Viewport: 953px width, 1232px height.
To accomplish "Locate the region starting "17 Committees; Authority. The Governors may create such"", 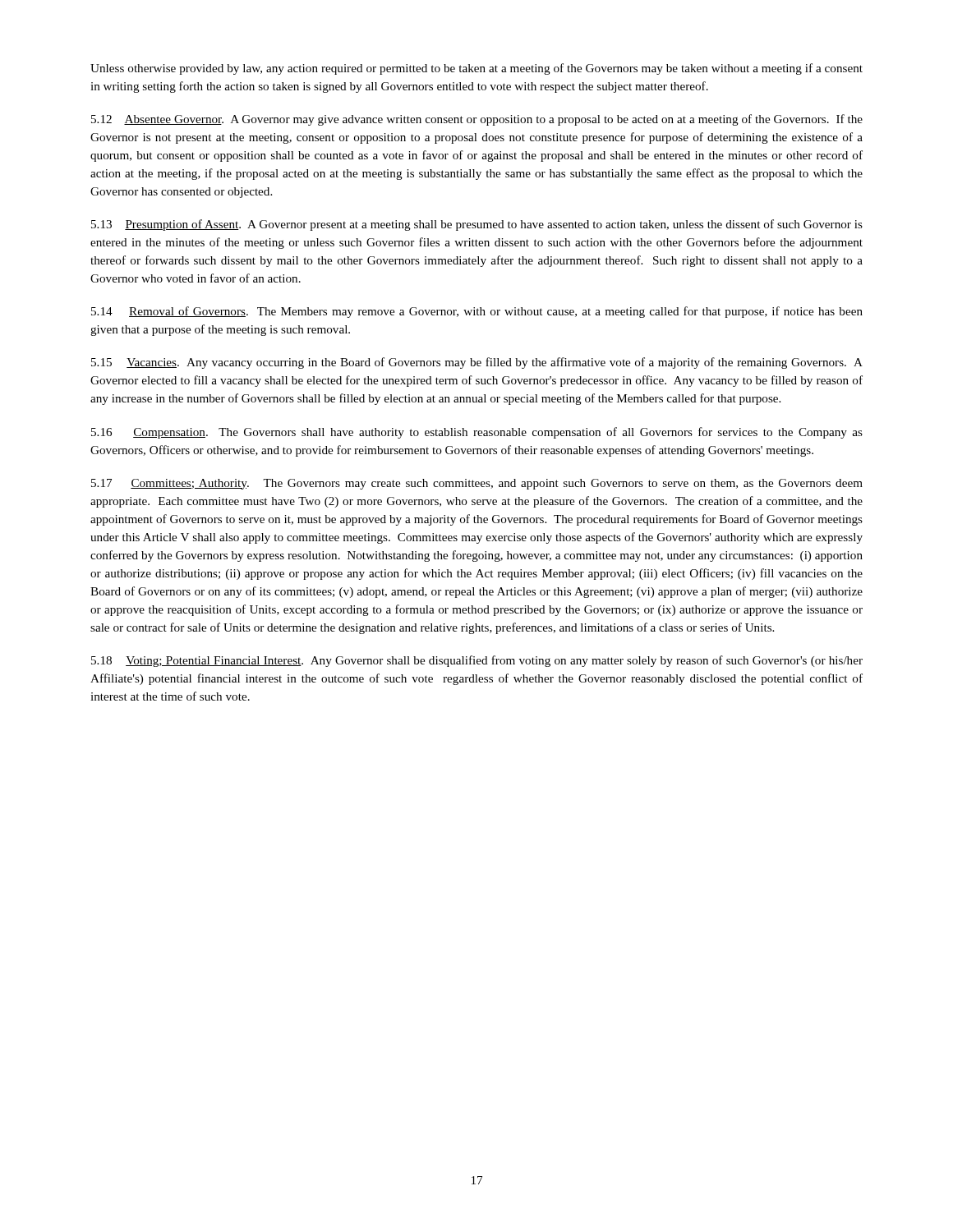I will click(x=476, y=555).
